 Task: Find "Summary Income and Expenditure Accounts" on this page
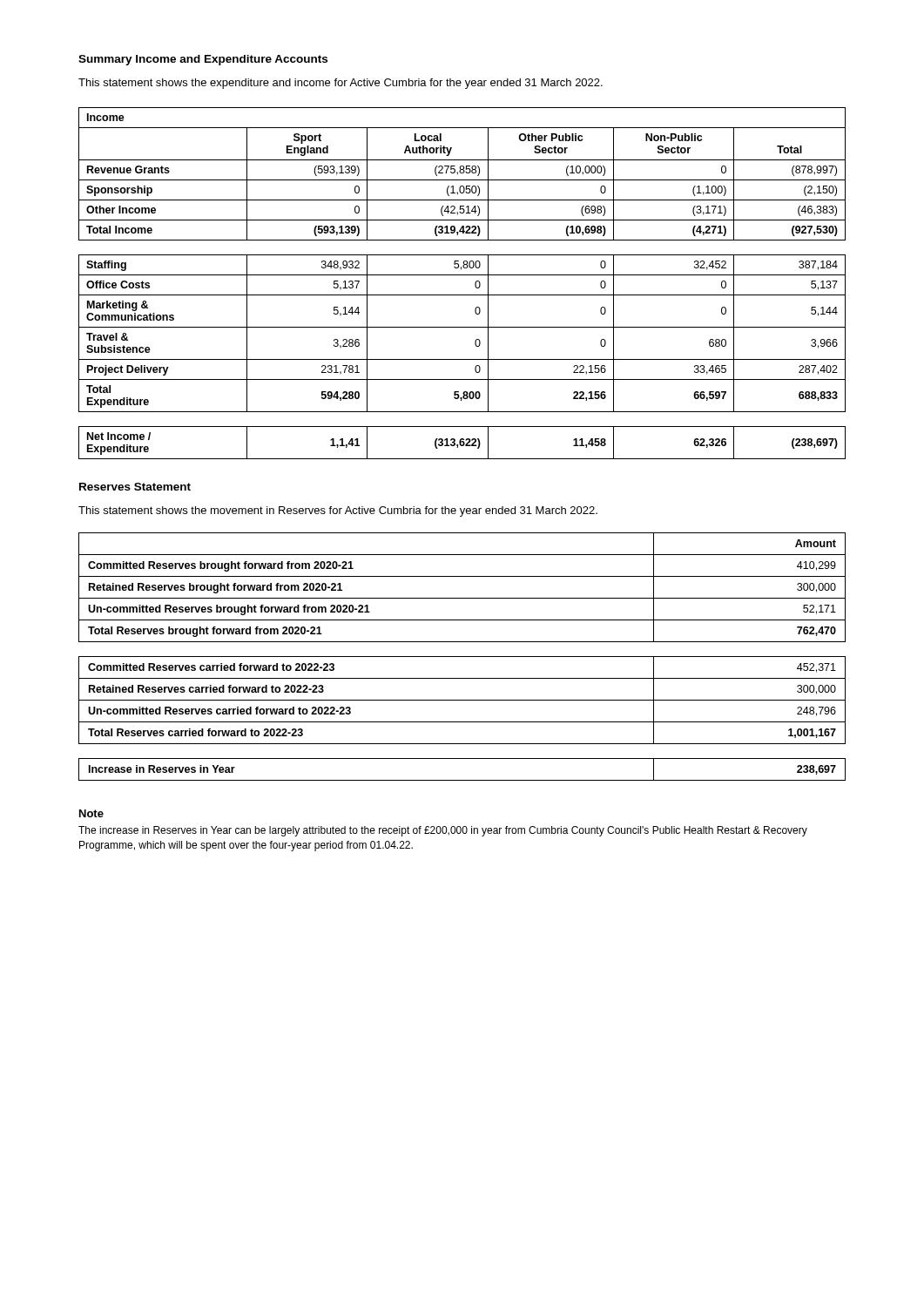click(x=203, y=59)
